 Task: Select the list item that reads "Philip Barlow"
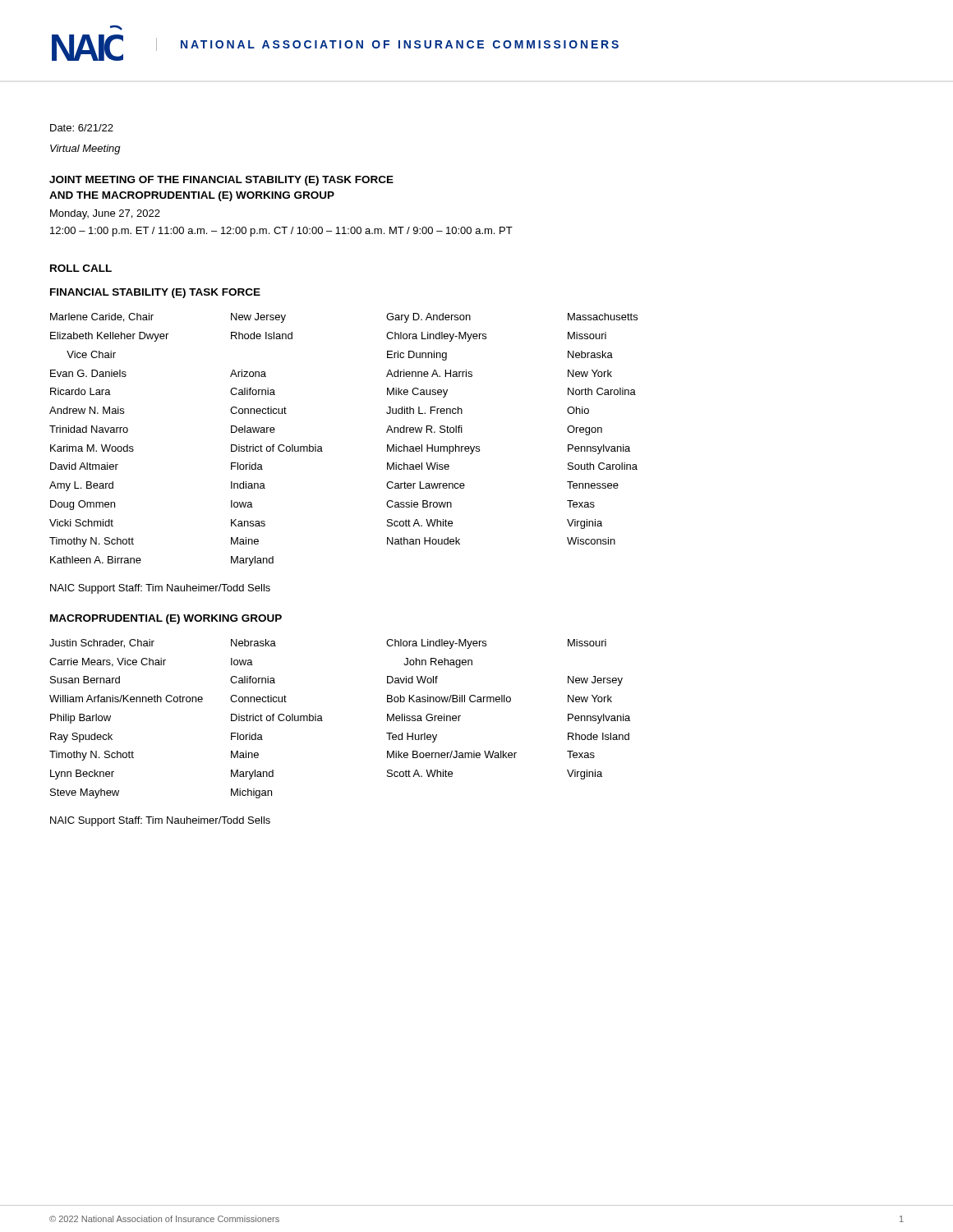[80, 717]
